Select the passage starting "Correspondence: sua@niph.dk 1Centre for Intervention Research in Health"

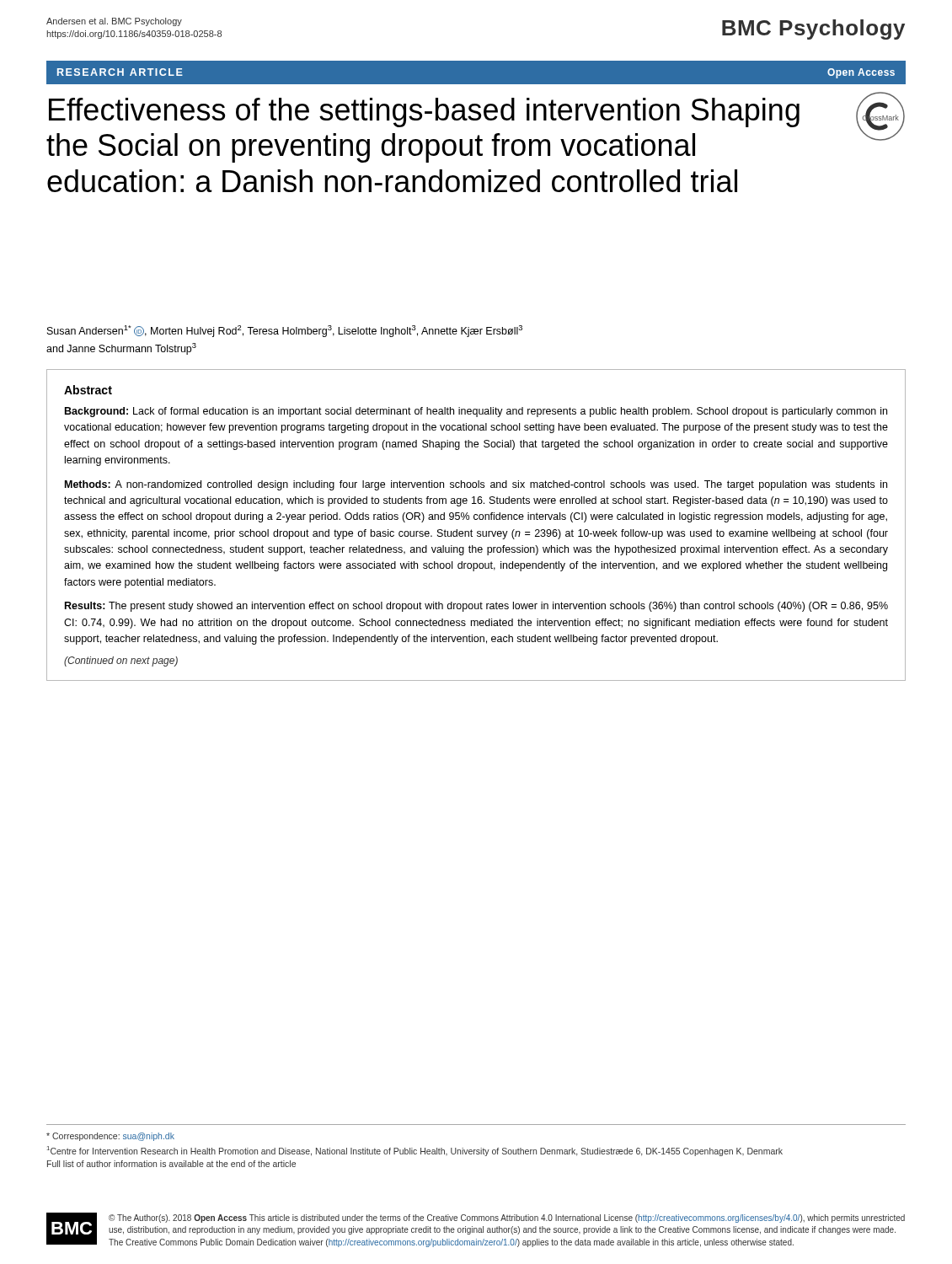click(x=415, y=1150)
